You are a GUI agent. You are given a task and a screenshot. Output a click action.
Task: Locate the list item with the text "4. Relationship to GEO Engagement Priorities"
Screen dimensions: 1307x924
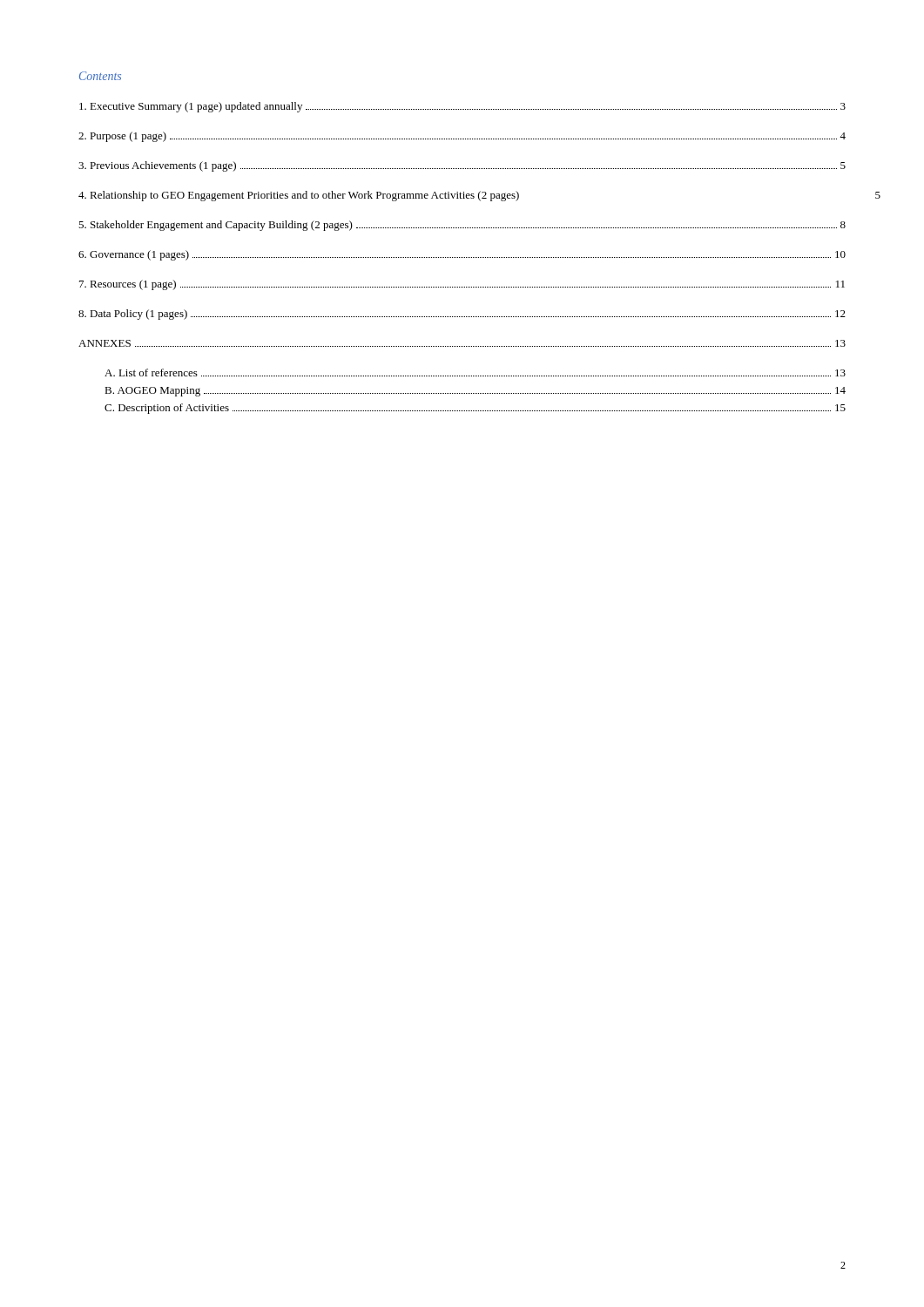point(462,195)
